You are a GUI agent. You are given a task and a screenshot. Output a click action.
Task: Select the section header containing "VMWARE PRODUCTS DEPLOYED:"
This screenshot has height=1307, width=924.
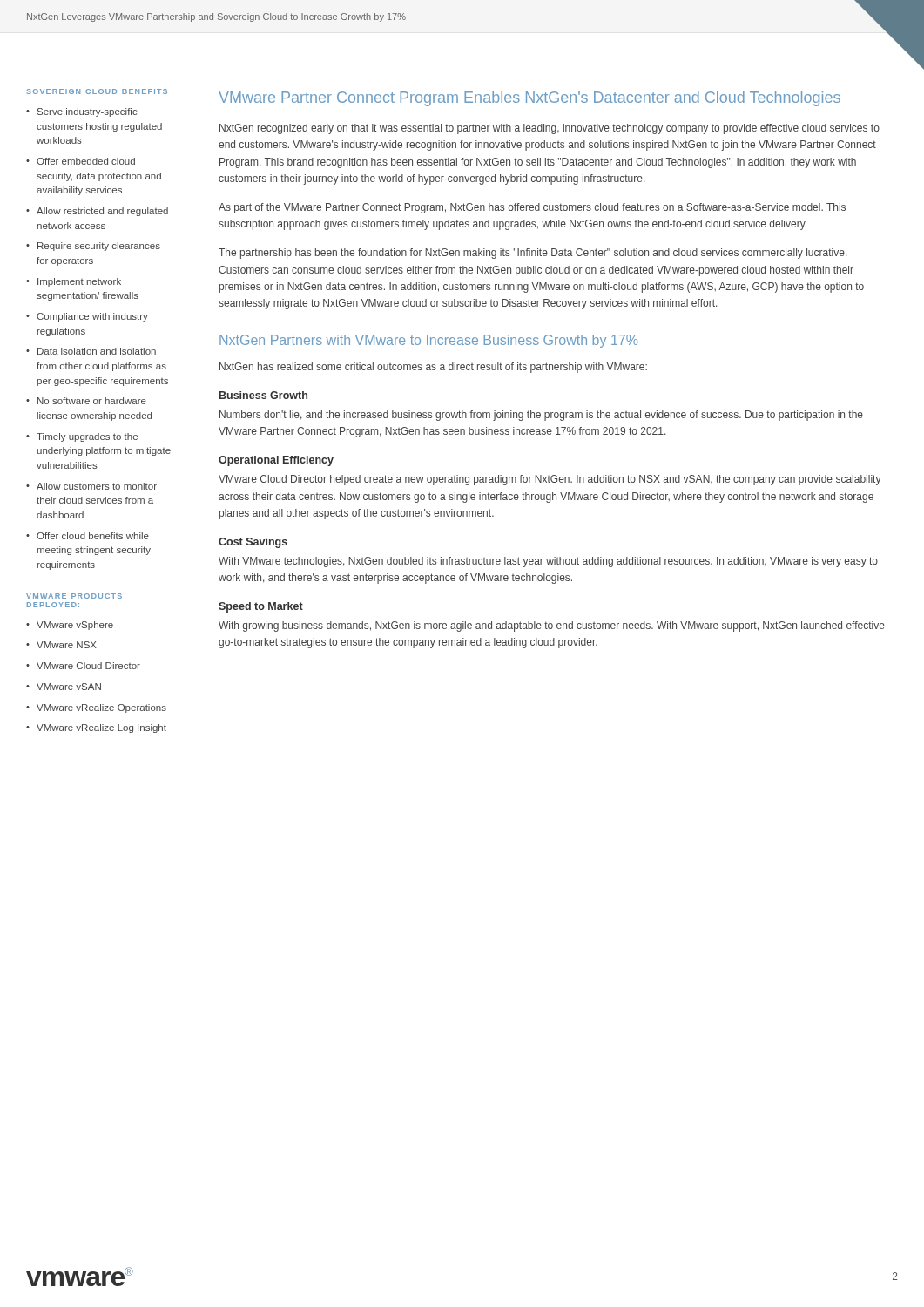75,600
